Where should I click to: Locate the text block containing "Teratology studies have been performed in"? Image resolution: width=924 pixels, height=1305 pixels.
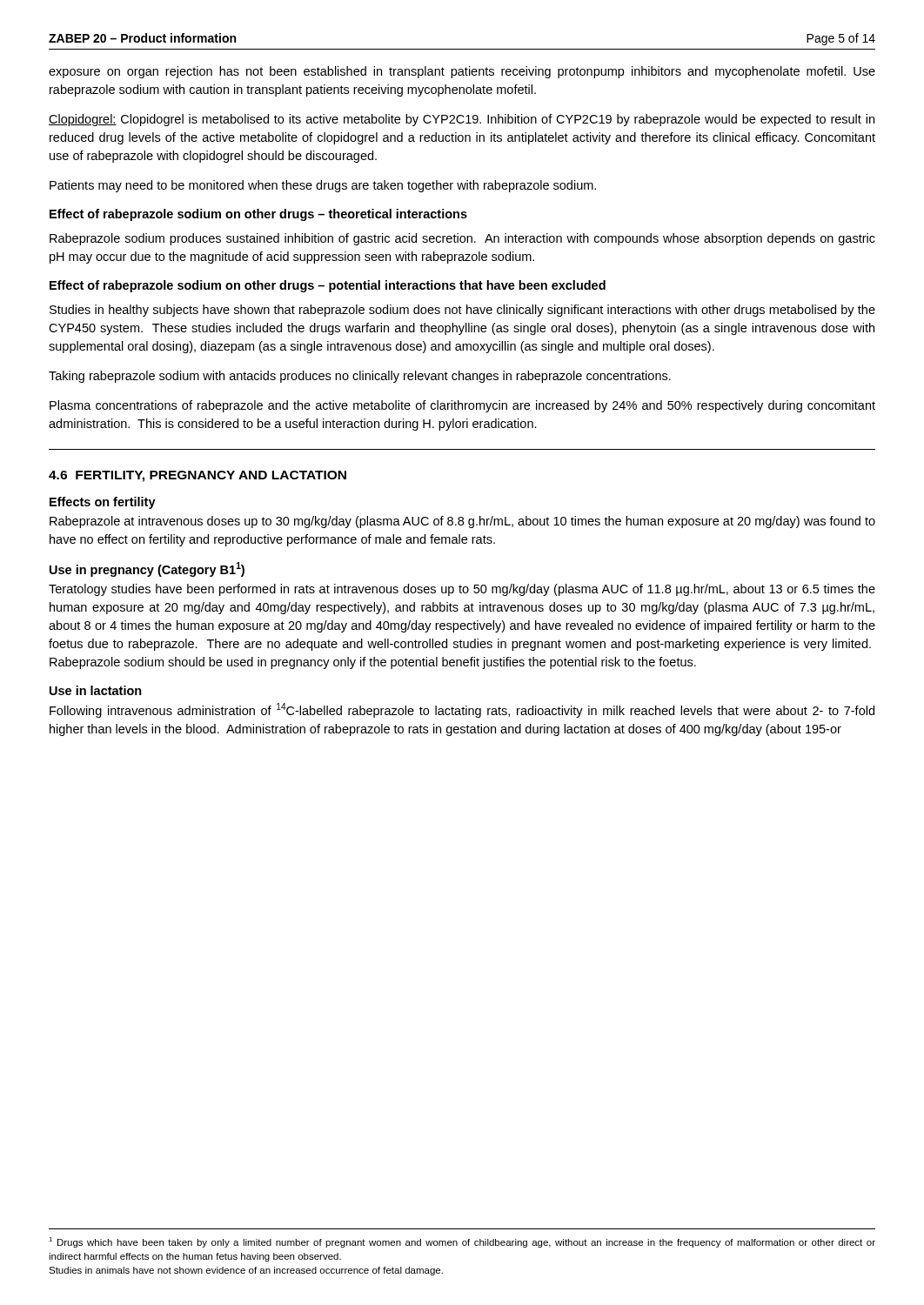(x=462, y=626)
